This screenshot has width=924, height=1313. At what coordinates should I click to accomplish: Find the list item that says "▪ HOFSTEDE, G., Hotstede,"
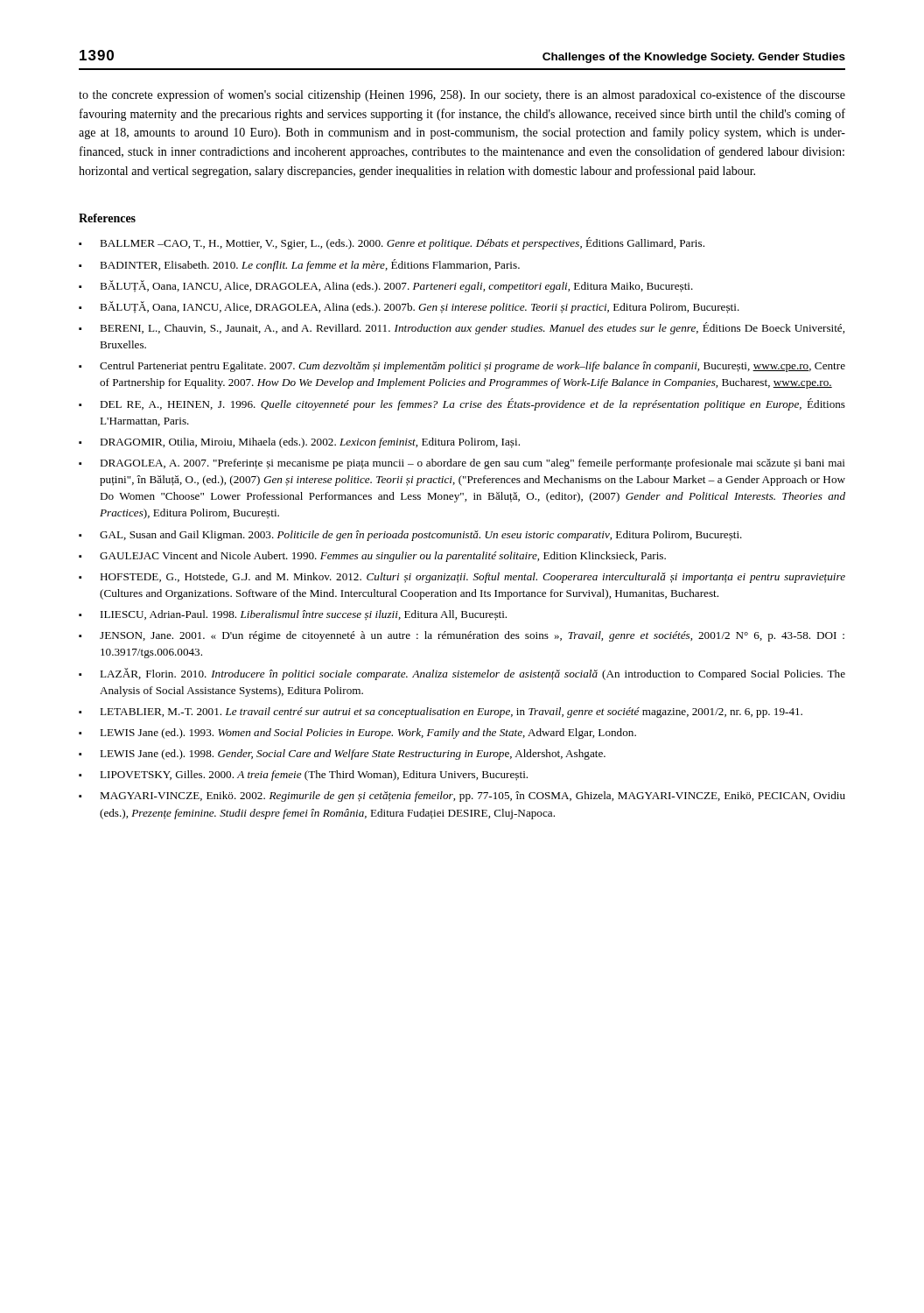(x=462, y=585)
